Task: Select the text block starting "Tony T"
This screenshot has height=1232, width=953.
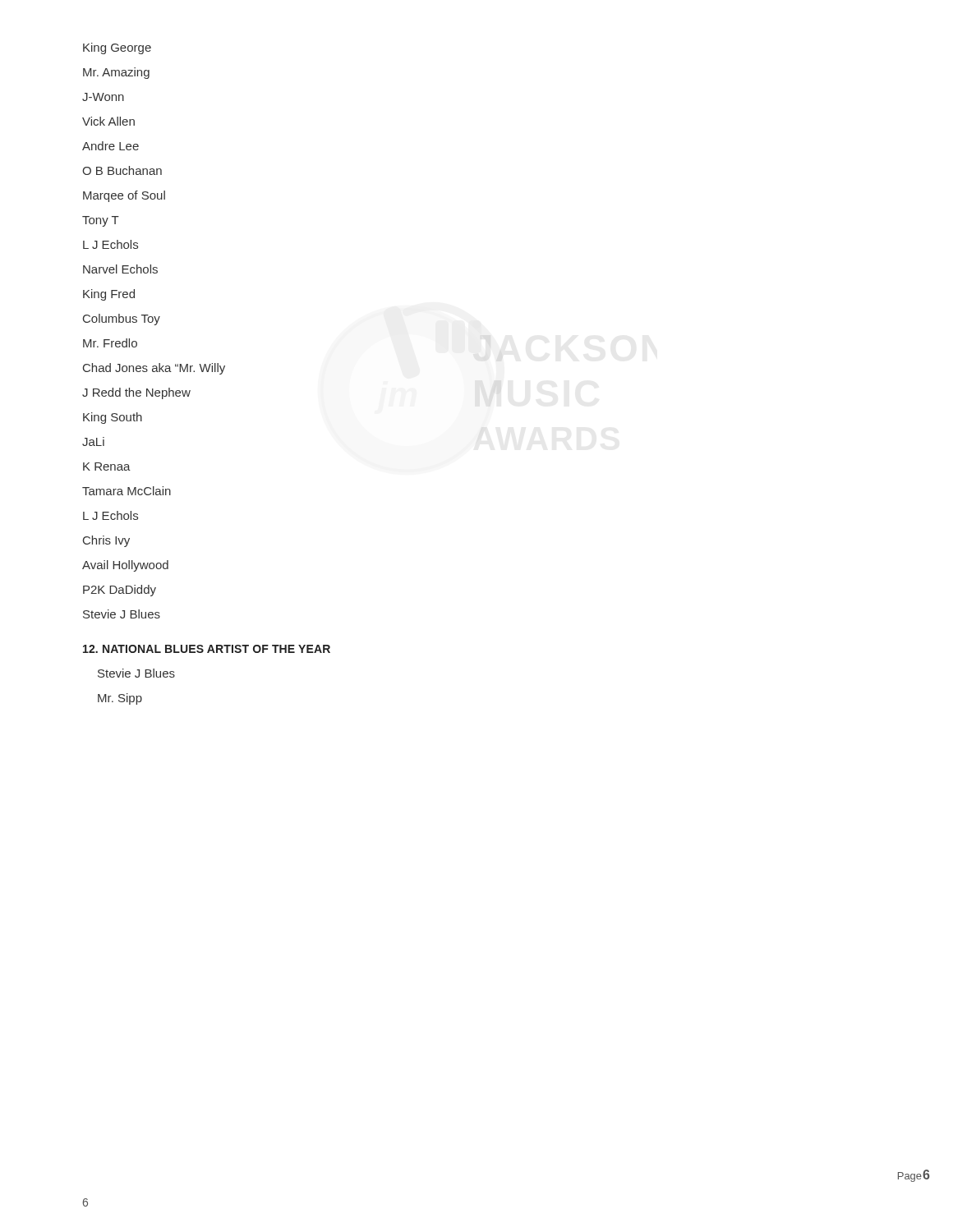Action: coord(101,220)
